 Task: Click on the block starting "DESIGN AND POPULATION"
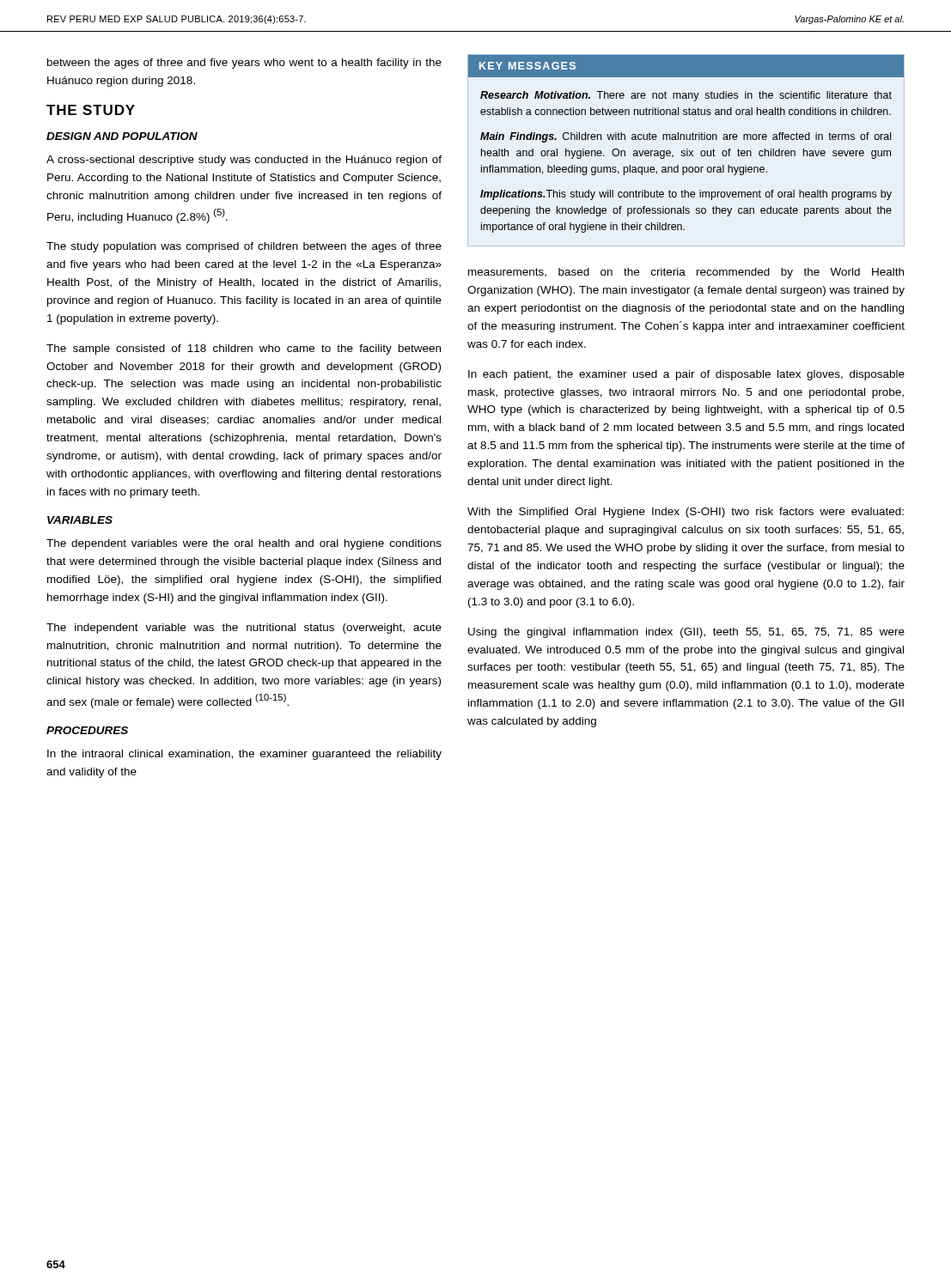coord(122,136)
